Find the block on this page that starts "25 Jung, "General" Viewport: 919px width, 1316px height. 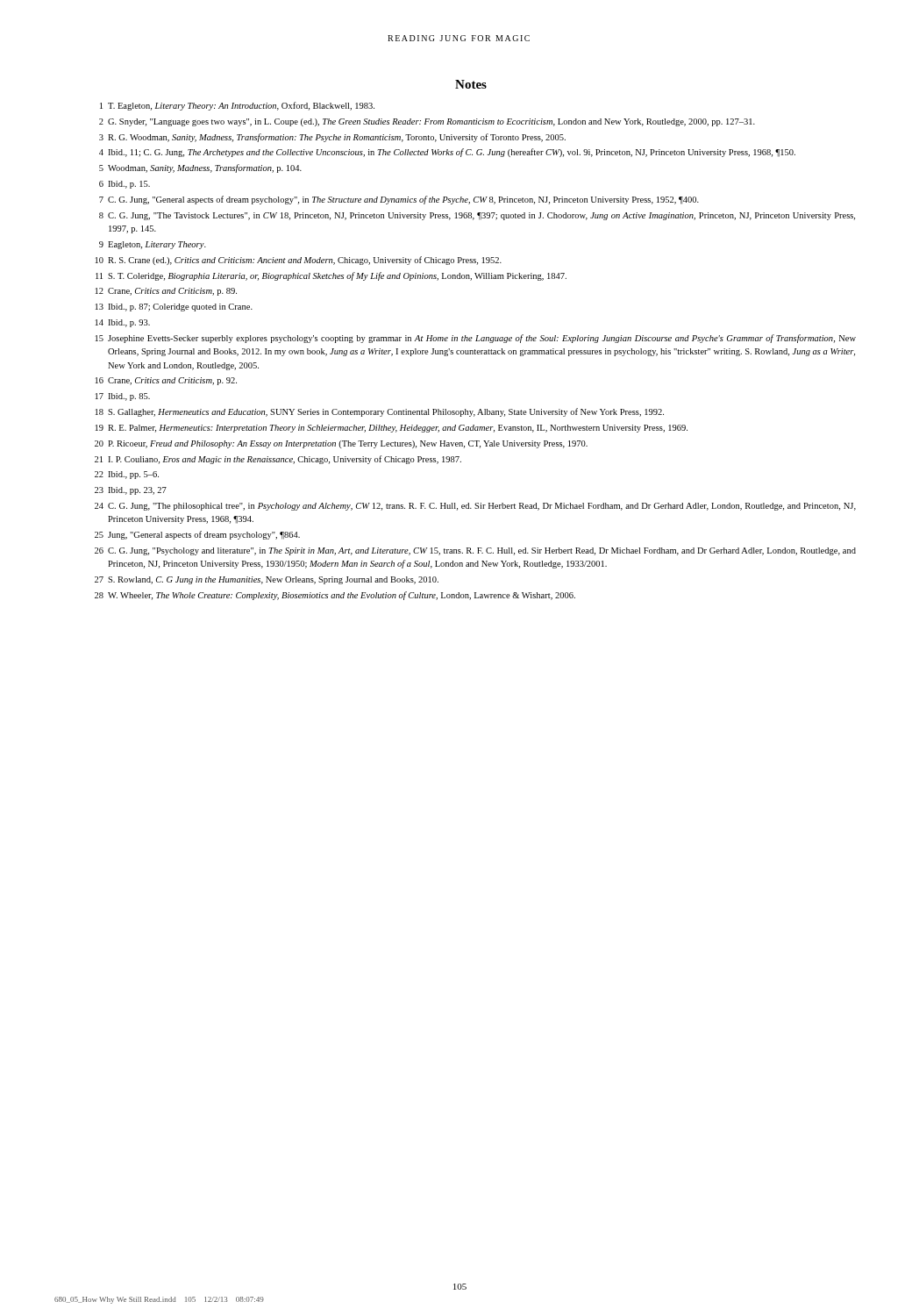[197, 535]
